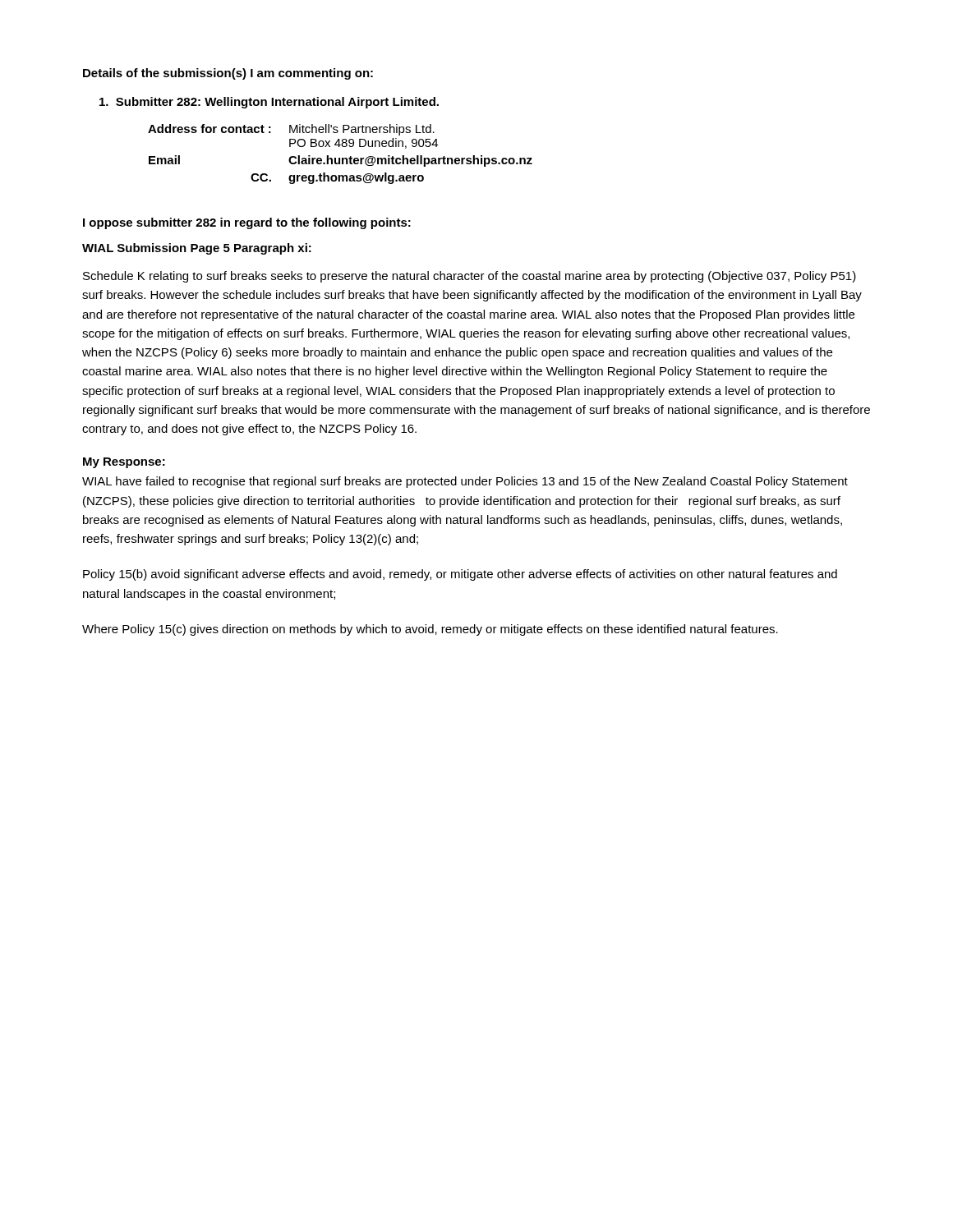Locate the block starting "Submitter 282: Wellington International Airport Limited."
This screenshot has width=953, height=1232.
pyautogui.click(x=269, y=101)
